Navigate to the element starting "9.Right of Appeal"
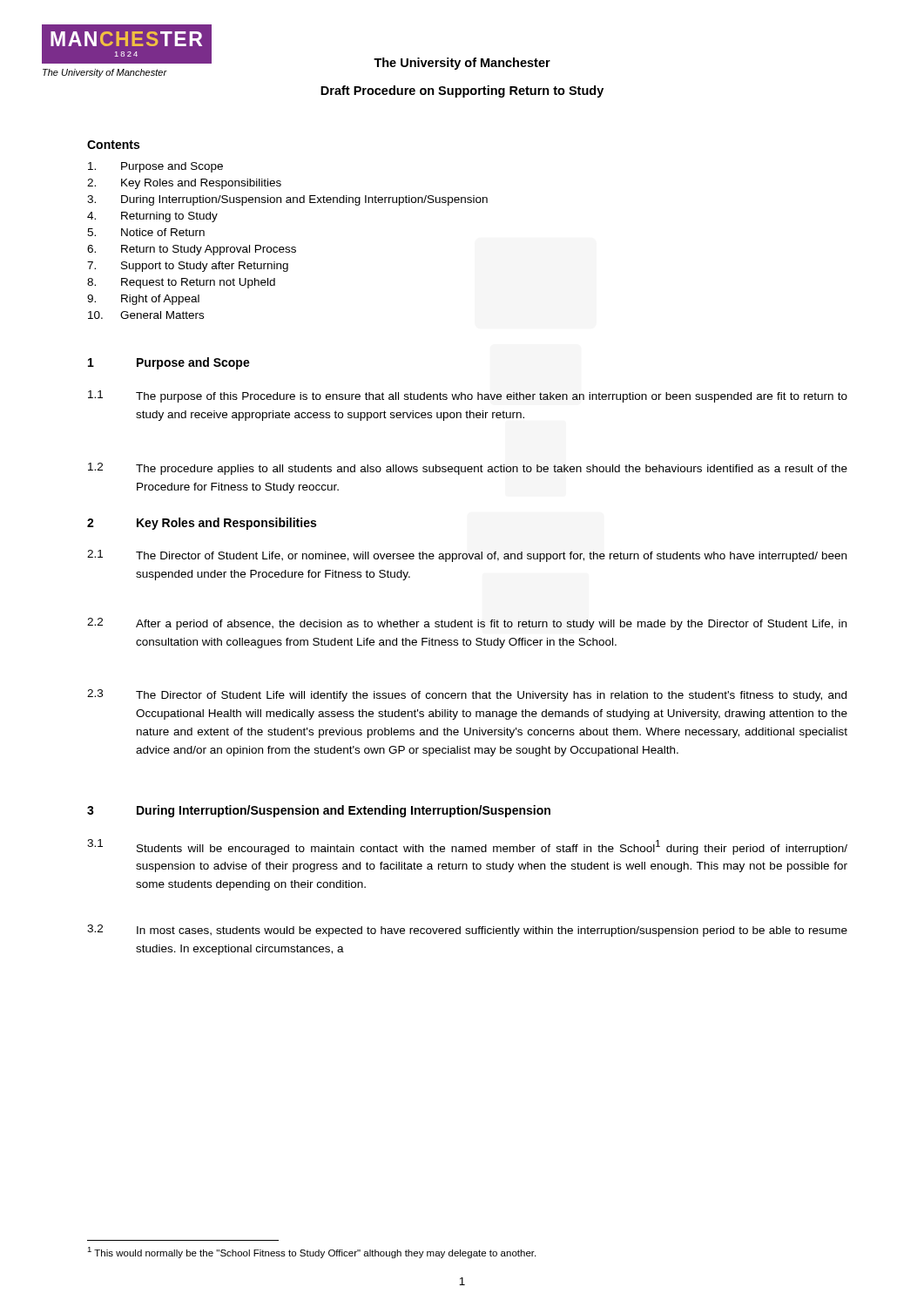The width and height of the screenshot is (924, 1307). [144, 298]
